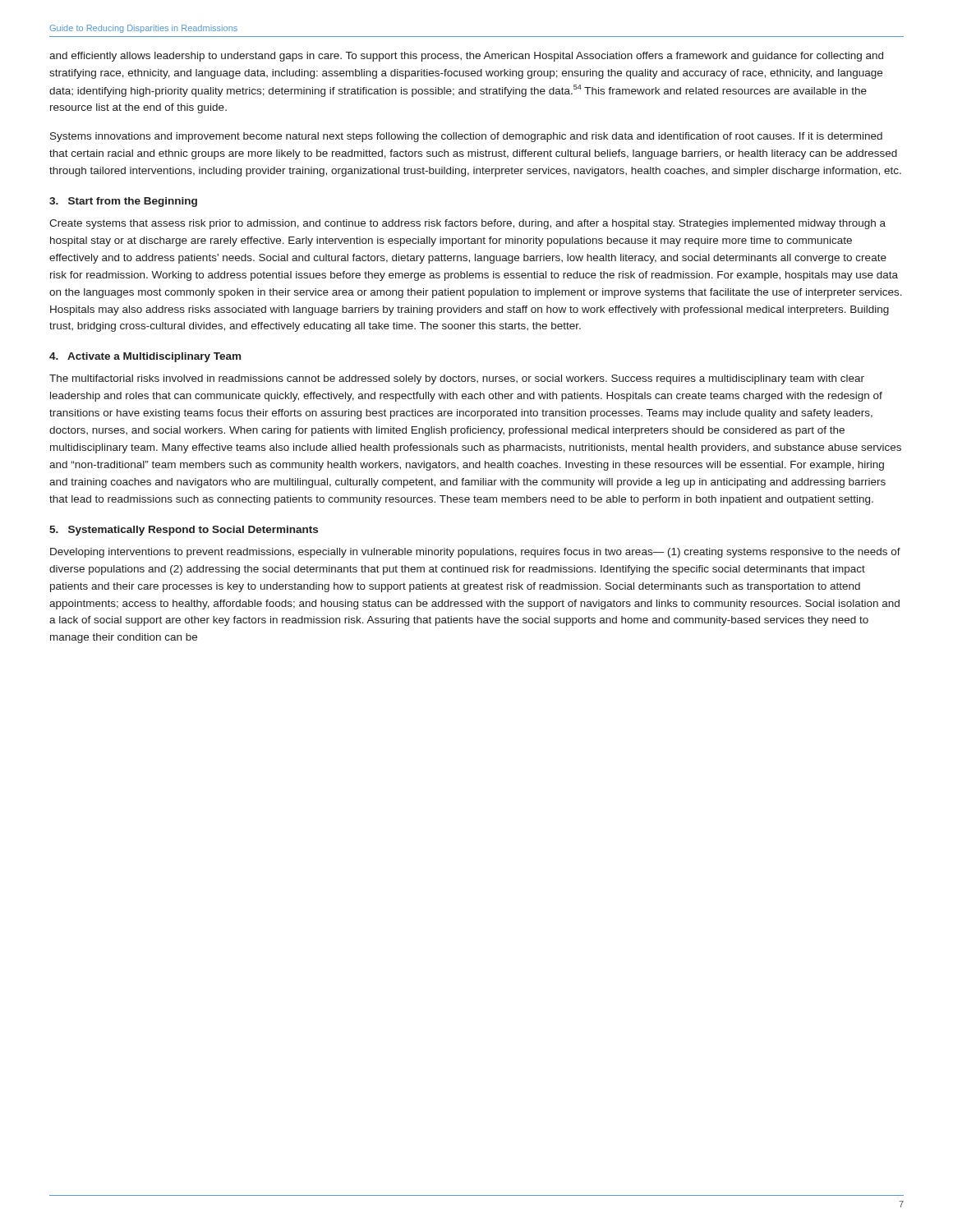The width and height of the screenshot is (953, 1232).
Task: Navigate to the block starting "3. Start from the Beginning"
Action: pos(124,201)
